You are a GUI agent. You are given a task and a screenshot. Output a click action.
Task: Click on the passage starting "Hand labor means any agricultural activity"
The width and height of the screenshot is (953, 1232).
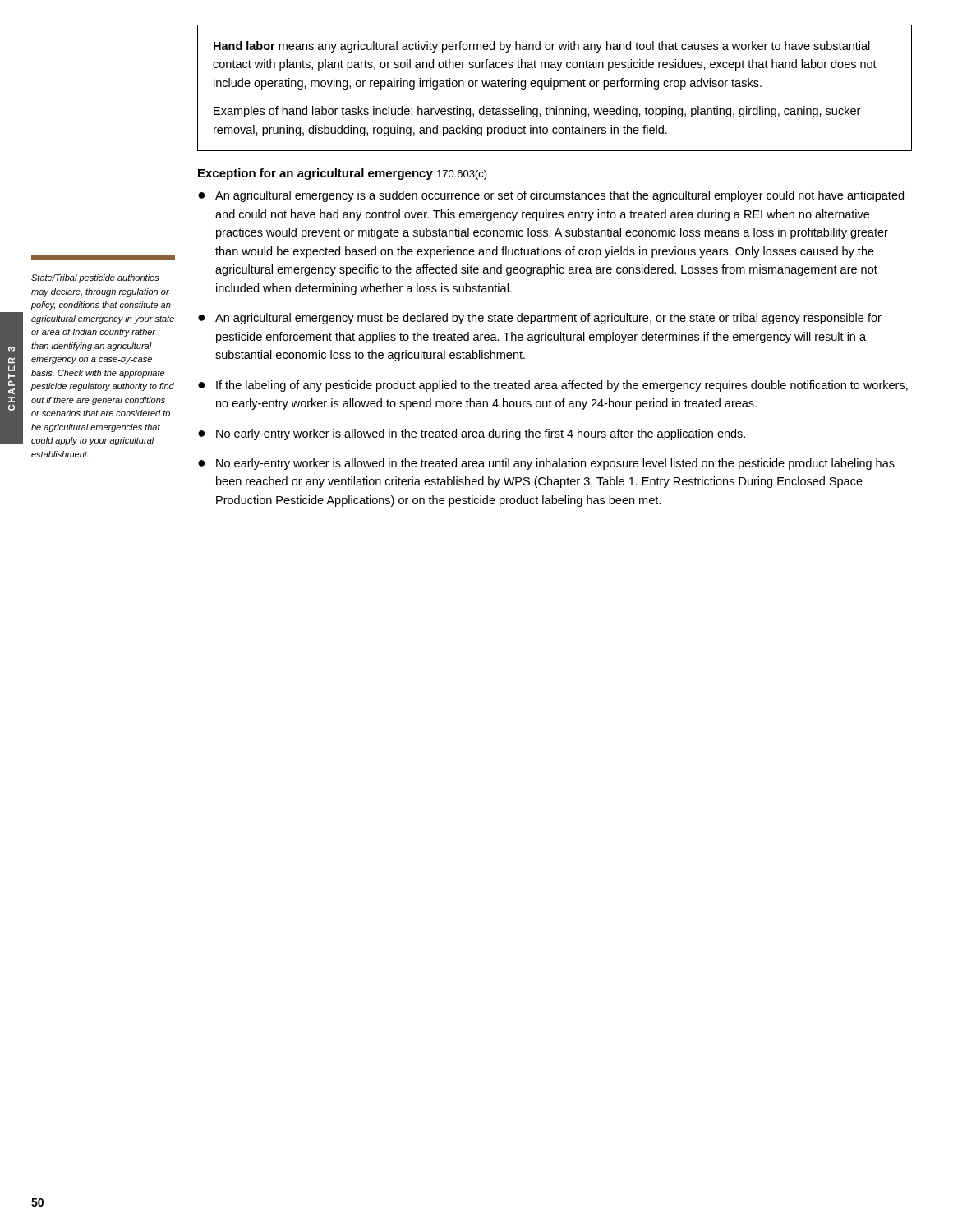click(555, 88)
